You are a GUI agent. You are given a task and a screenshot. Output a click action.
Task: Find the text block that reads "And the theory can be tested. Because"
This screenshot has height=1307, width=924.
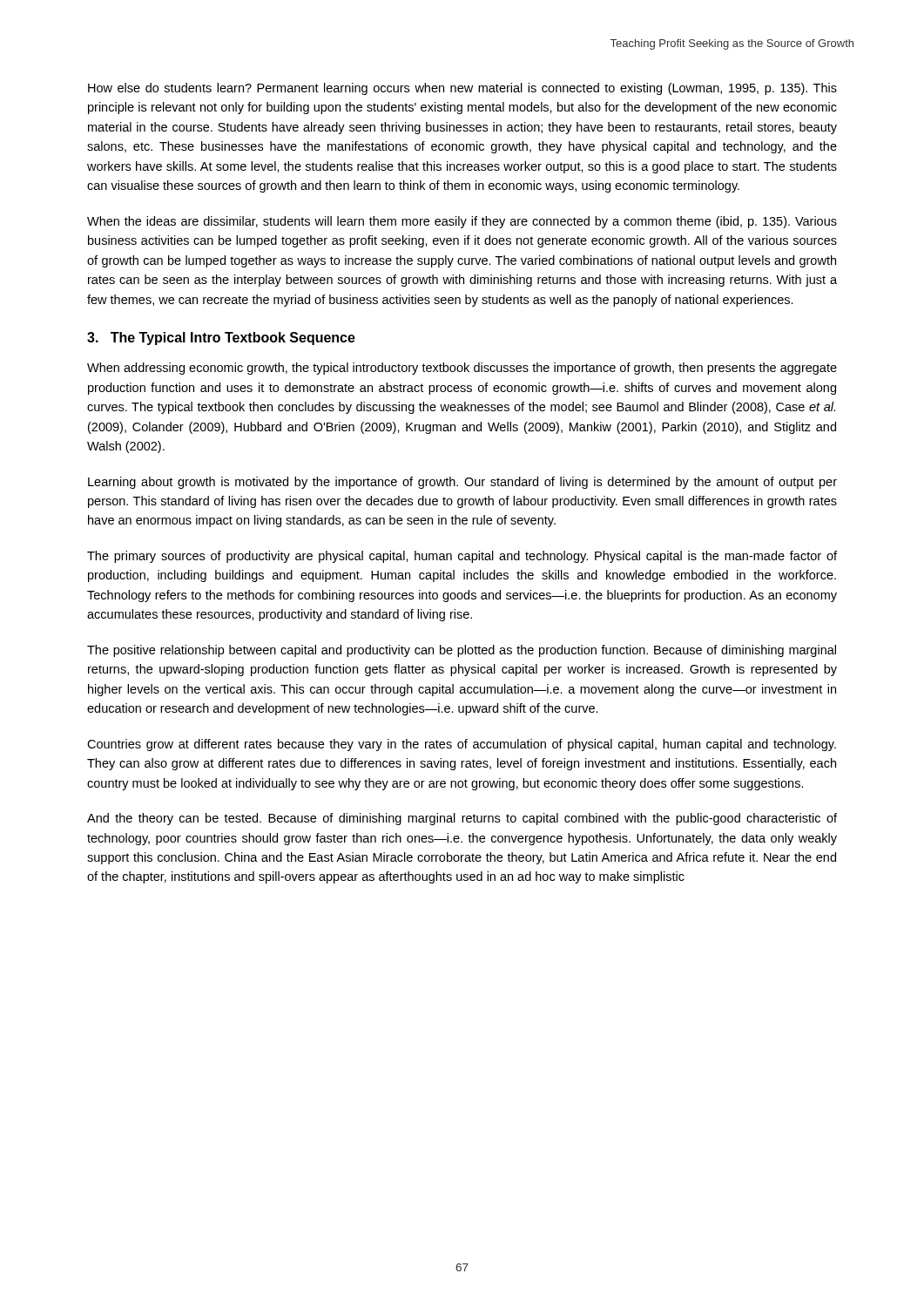462,848
